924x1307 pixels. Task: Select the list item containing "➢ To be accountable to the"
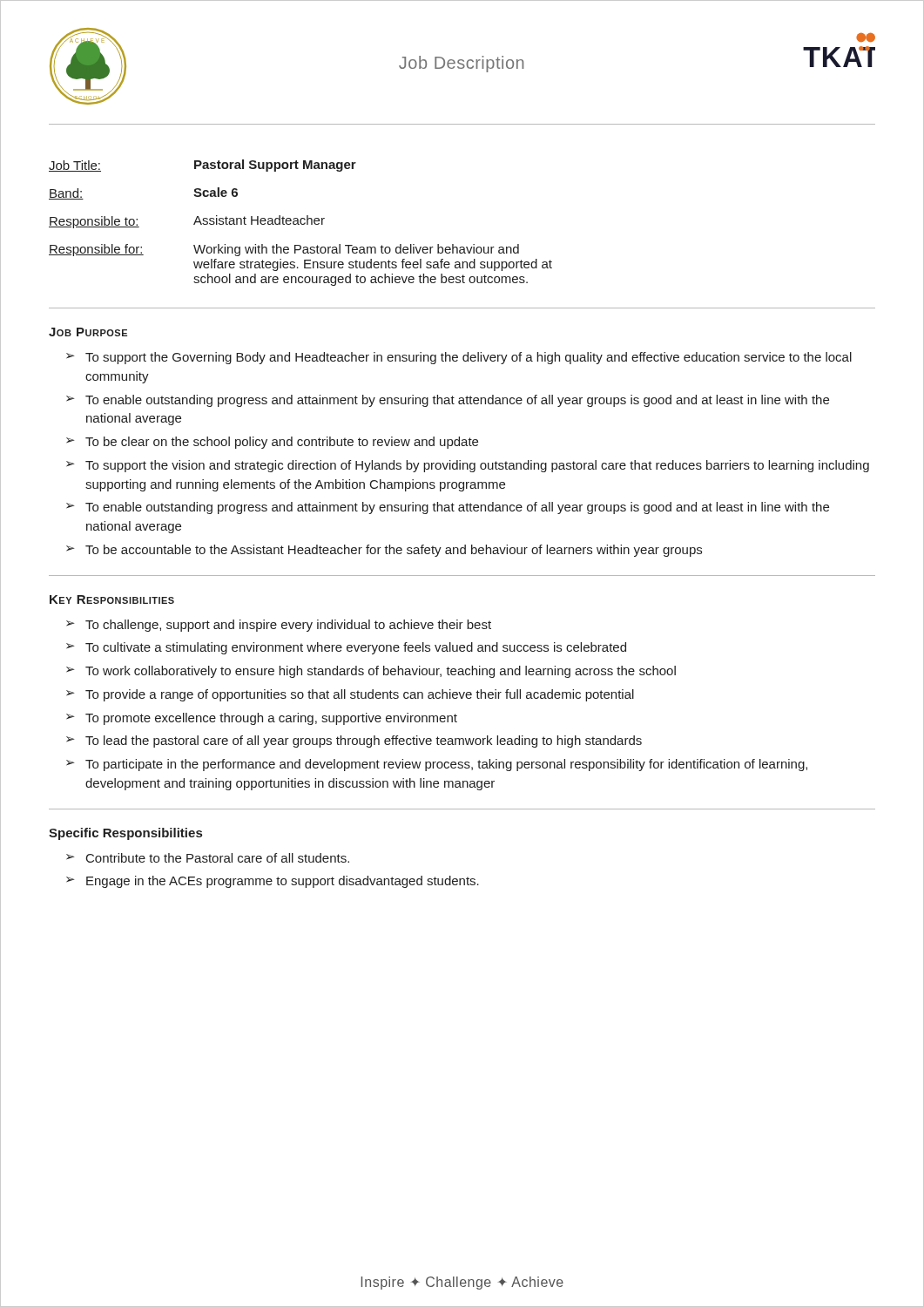pyautogui.click(x=470, y=550)
